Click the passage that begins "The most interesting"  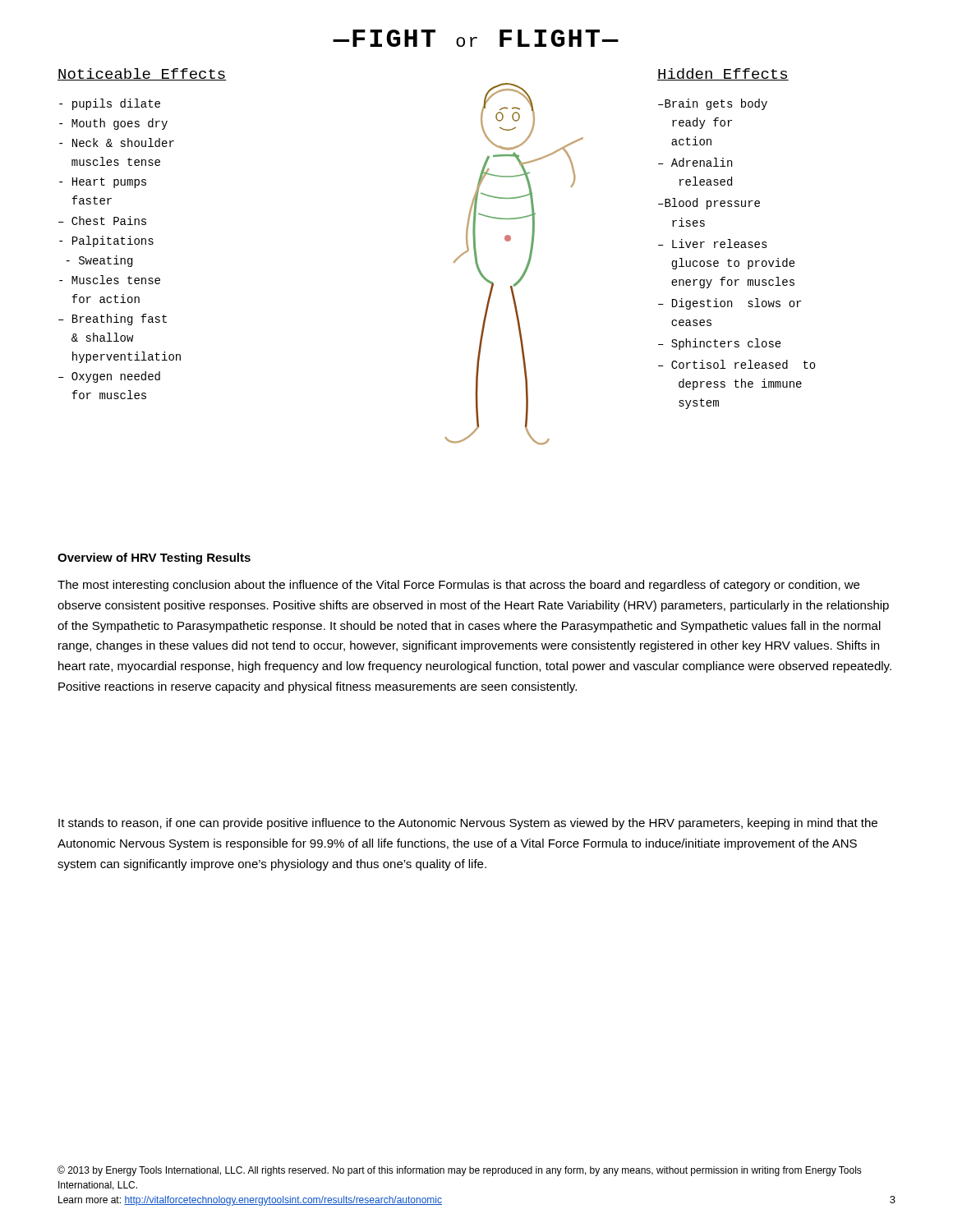tap(475, 635)
